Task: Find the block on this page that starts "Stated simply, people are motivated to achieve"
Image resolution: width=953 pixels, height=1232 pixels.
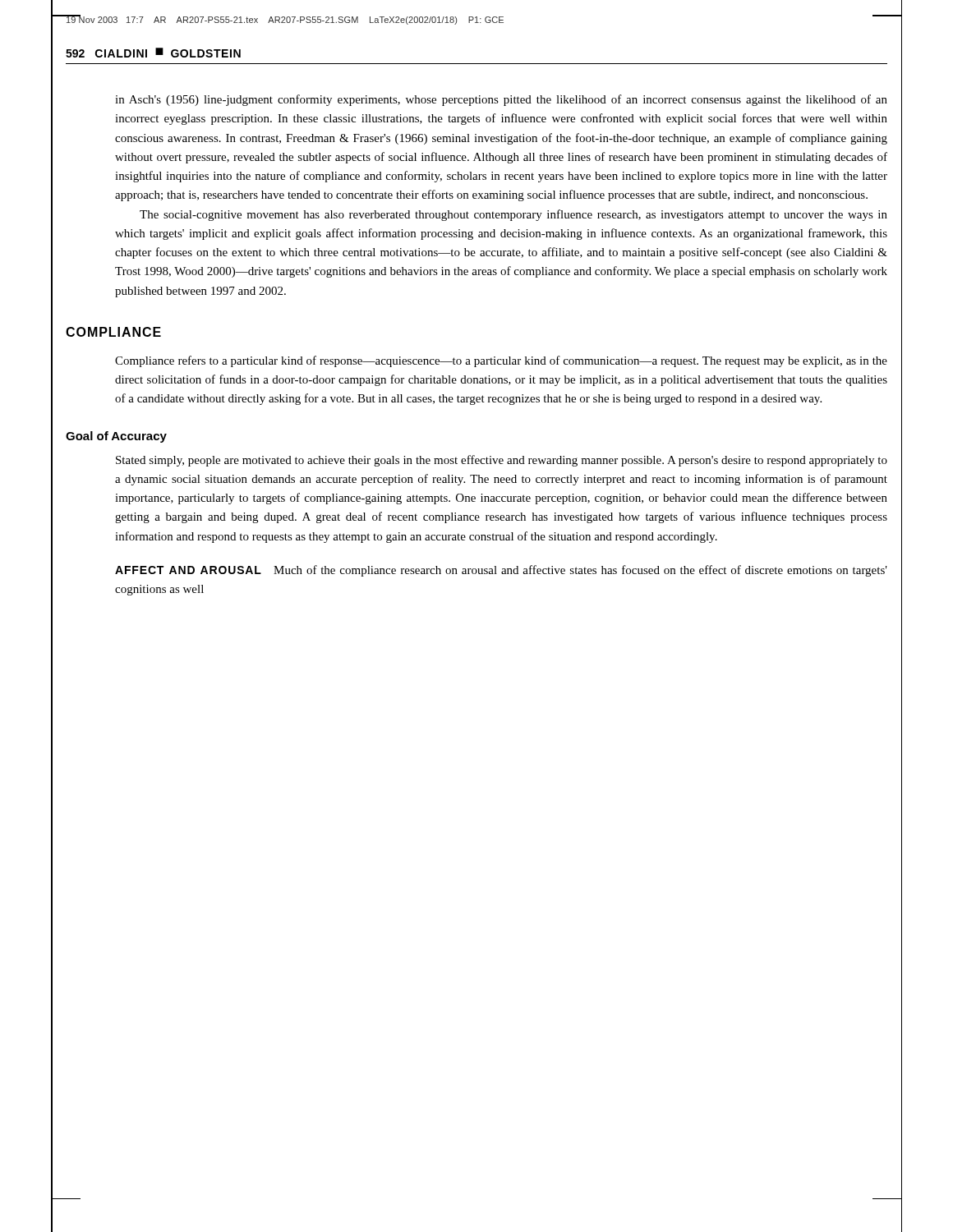Action: pyautogui.click(x=501, y=498)
